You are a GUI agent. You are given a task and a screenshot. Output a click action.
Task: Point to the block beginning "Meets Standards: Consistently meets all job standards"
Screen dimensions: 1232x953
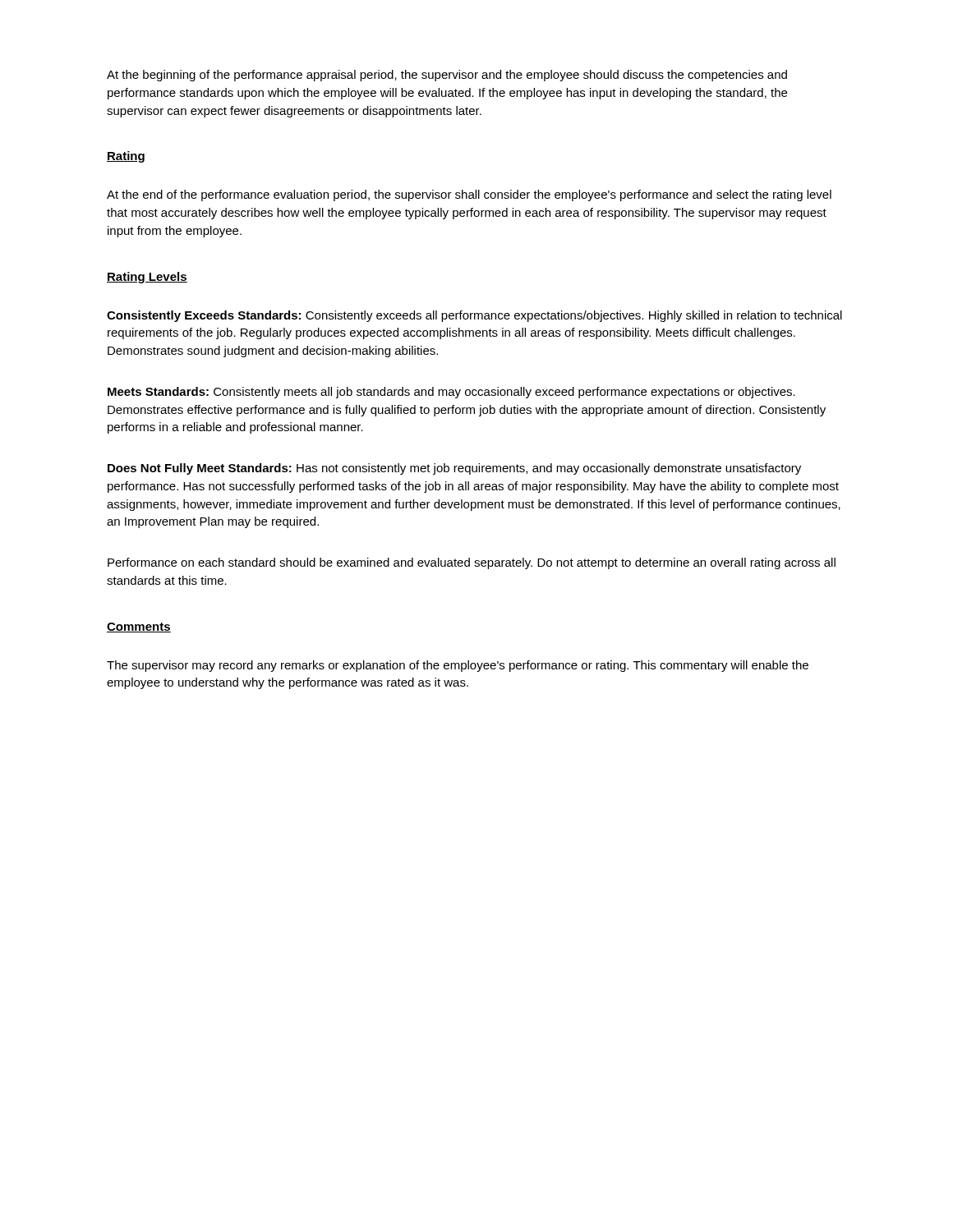[476, 409]
